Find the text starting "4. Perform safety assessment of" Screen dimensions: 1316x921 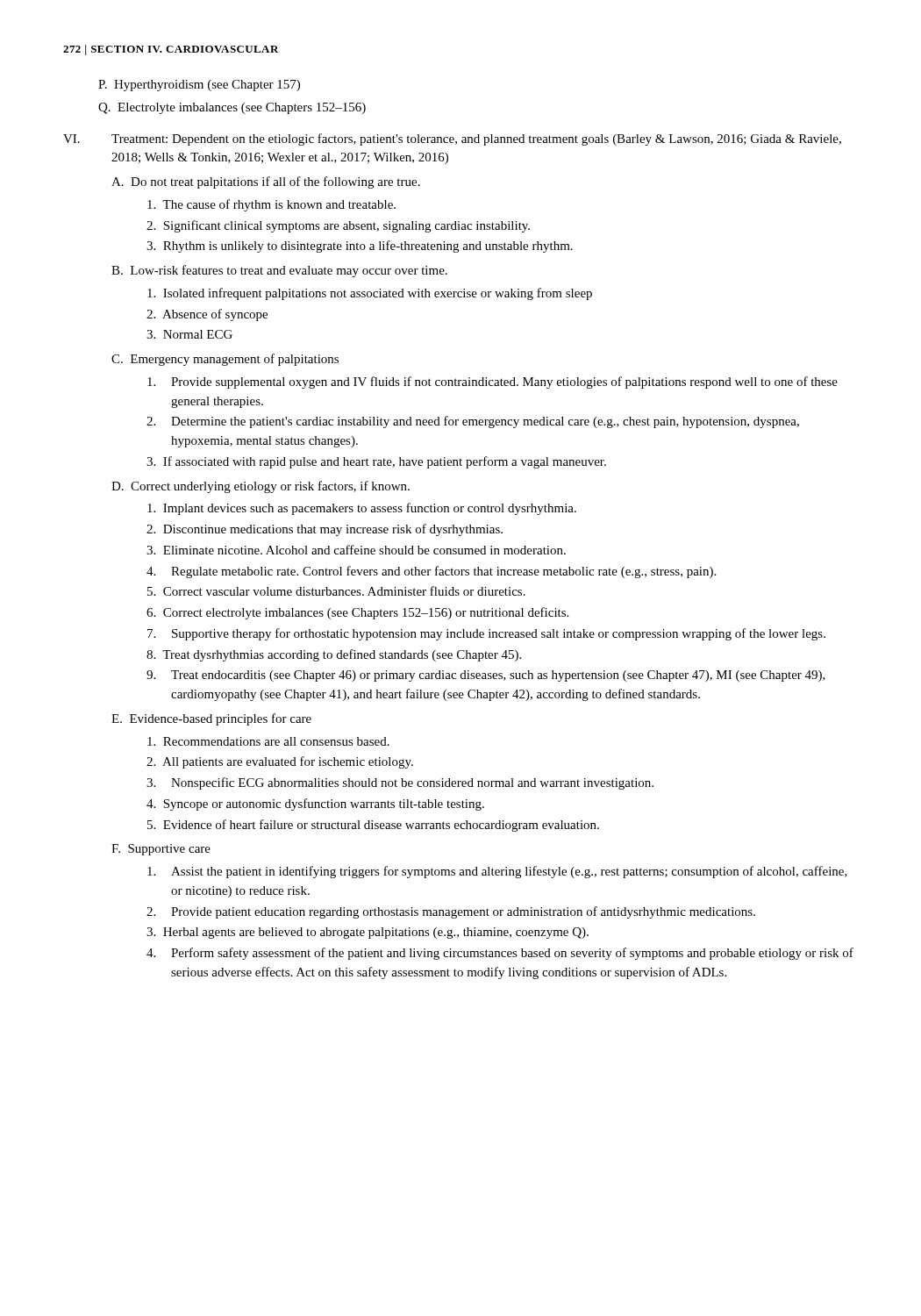pyautogui.click(x=502, y=963)
